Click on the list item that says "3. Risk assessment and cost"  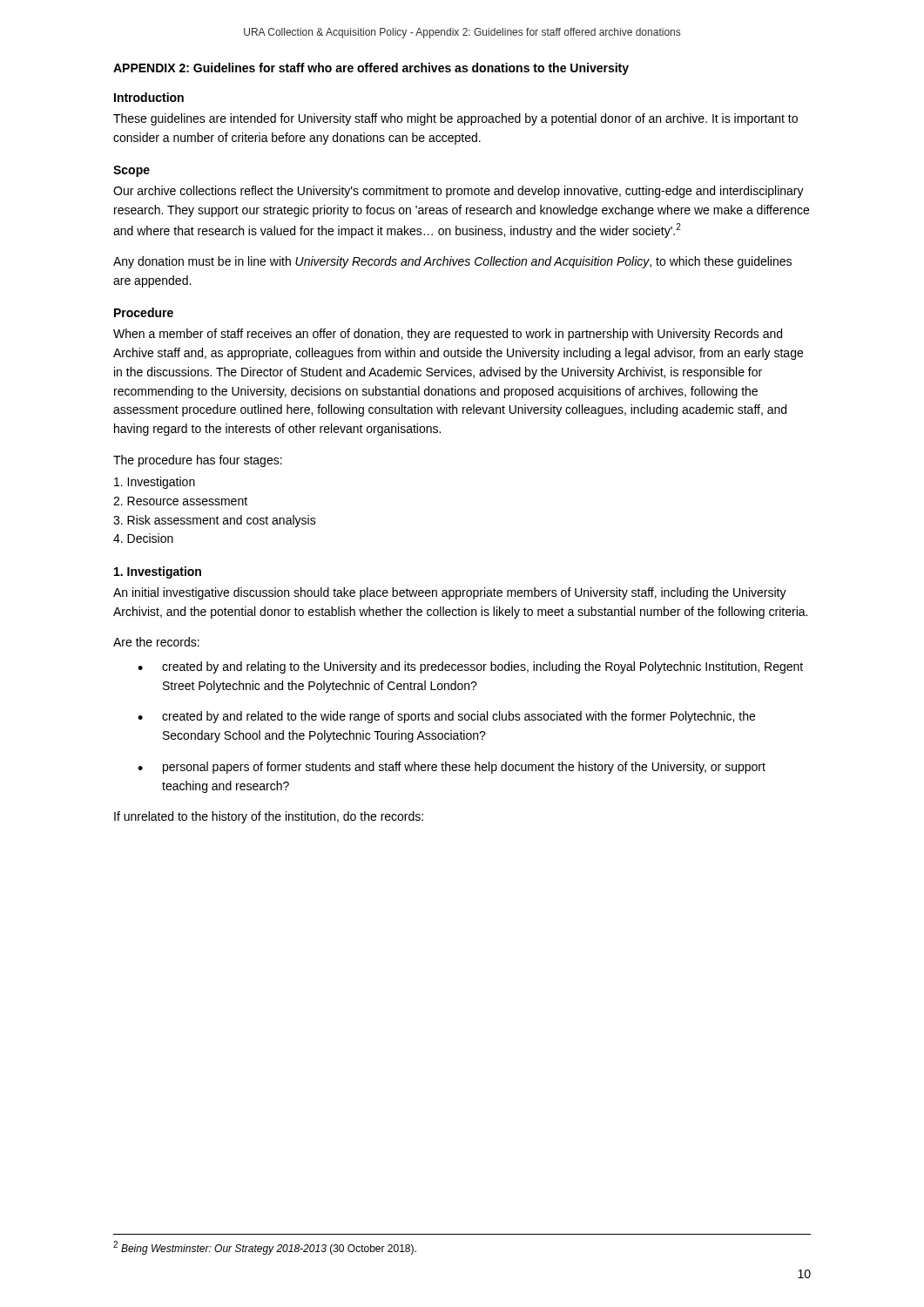[215, 520]
